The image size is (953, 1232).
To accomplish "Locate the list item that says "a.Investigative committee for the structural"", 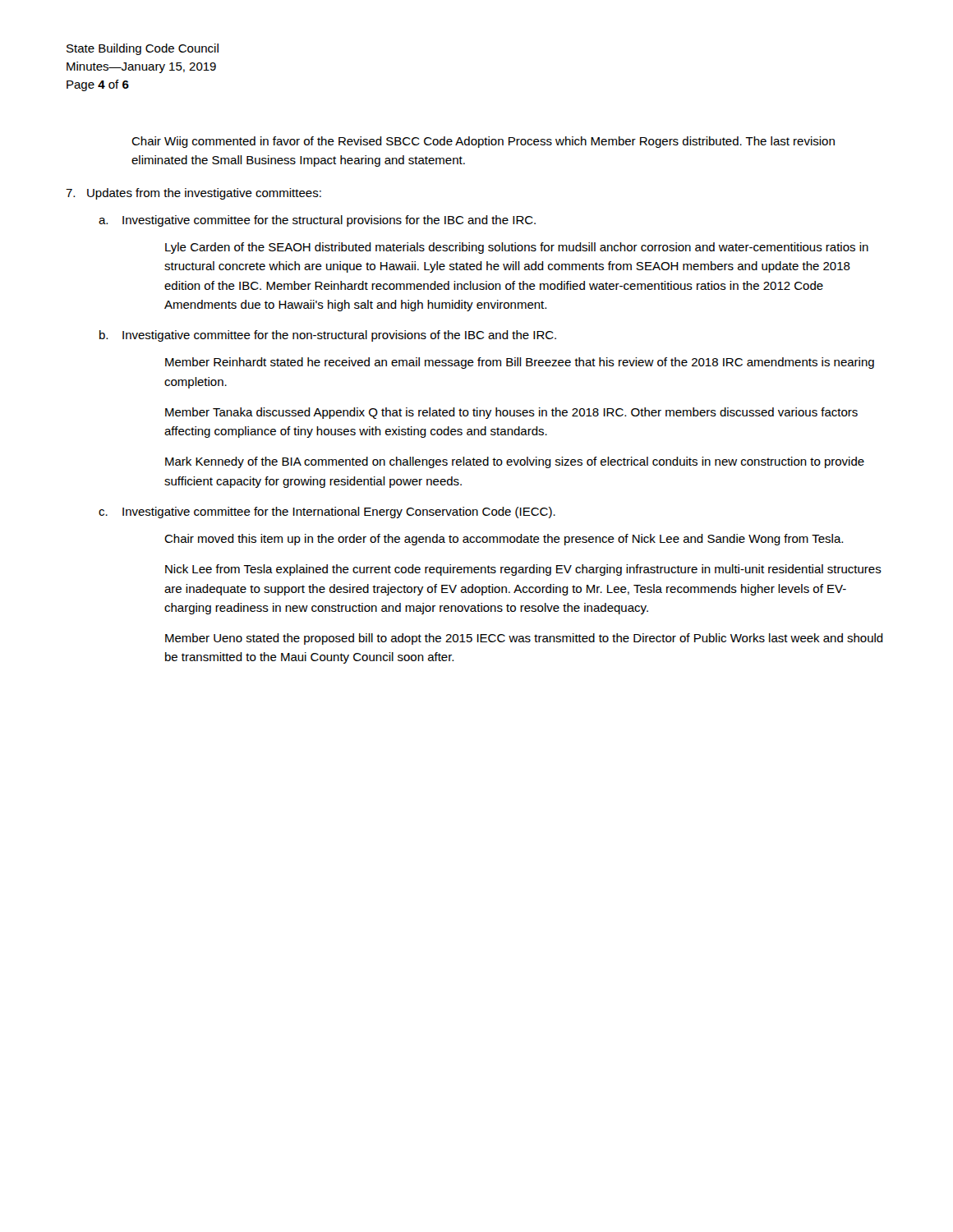I will (492, 220).
